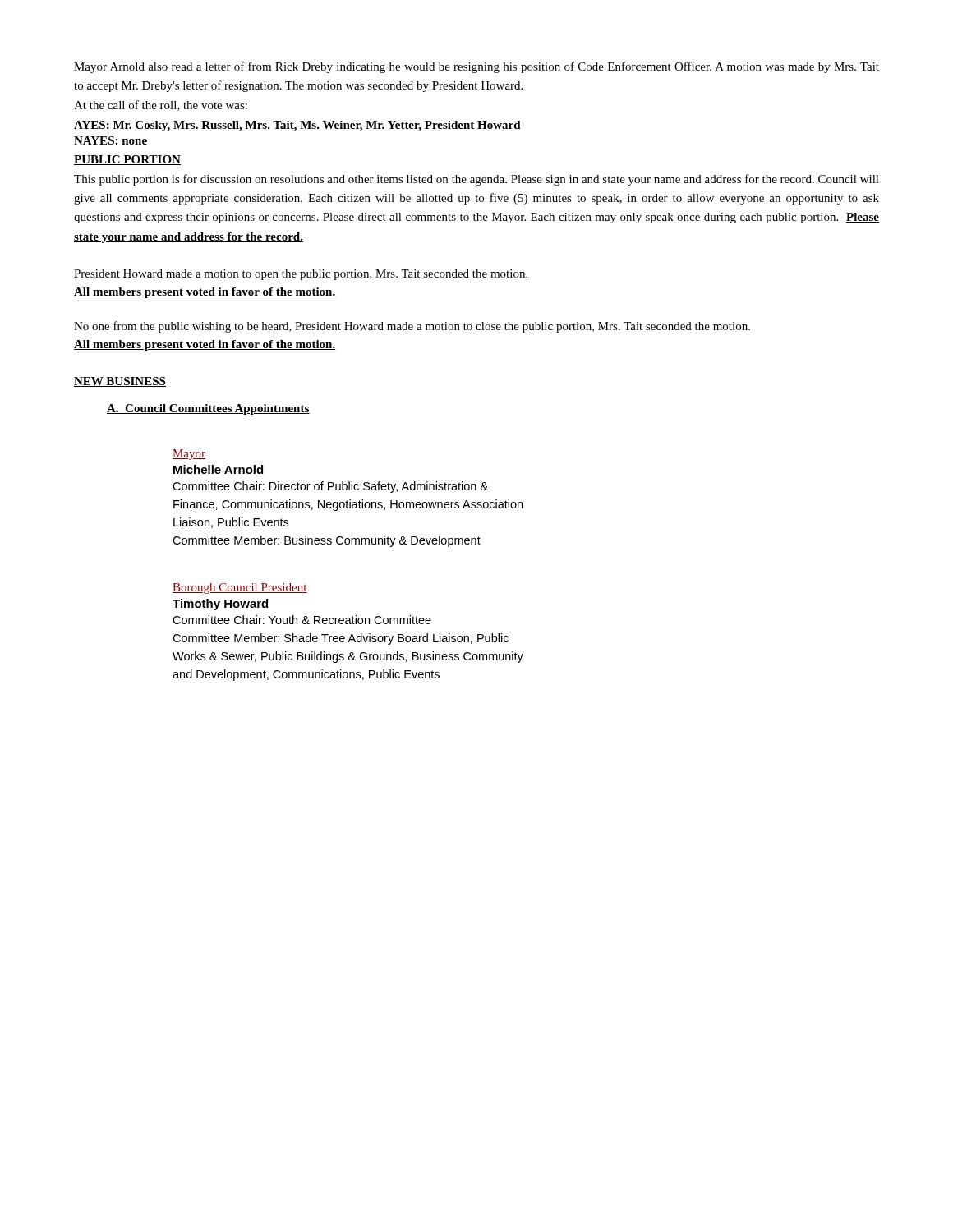Find the text block containing "Mayor Arnold also read"
This screenshot has height=1232, width=953.
point(476,76)
